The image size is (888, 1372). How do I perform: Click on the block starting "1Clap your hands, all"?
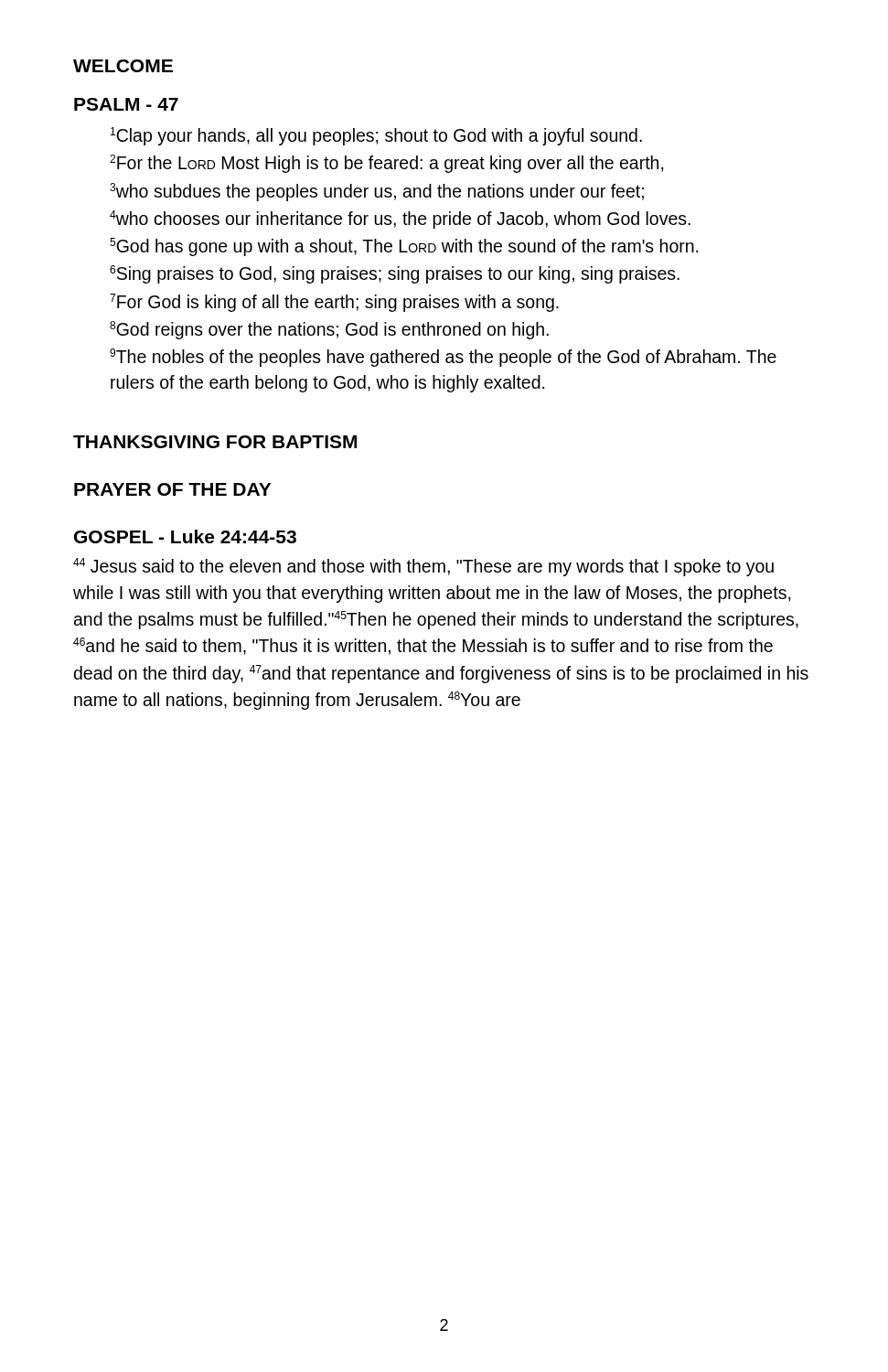tap(462, 259)
